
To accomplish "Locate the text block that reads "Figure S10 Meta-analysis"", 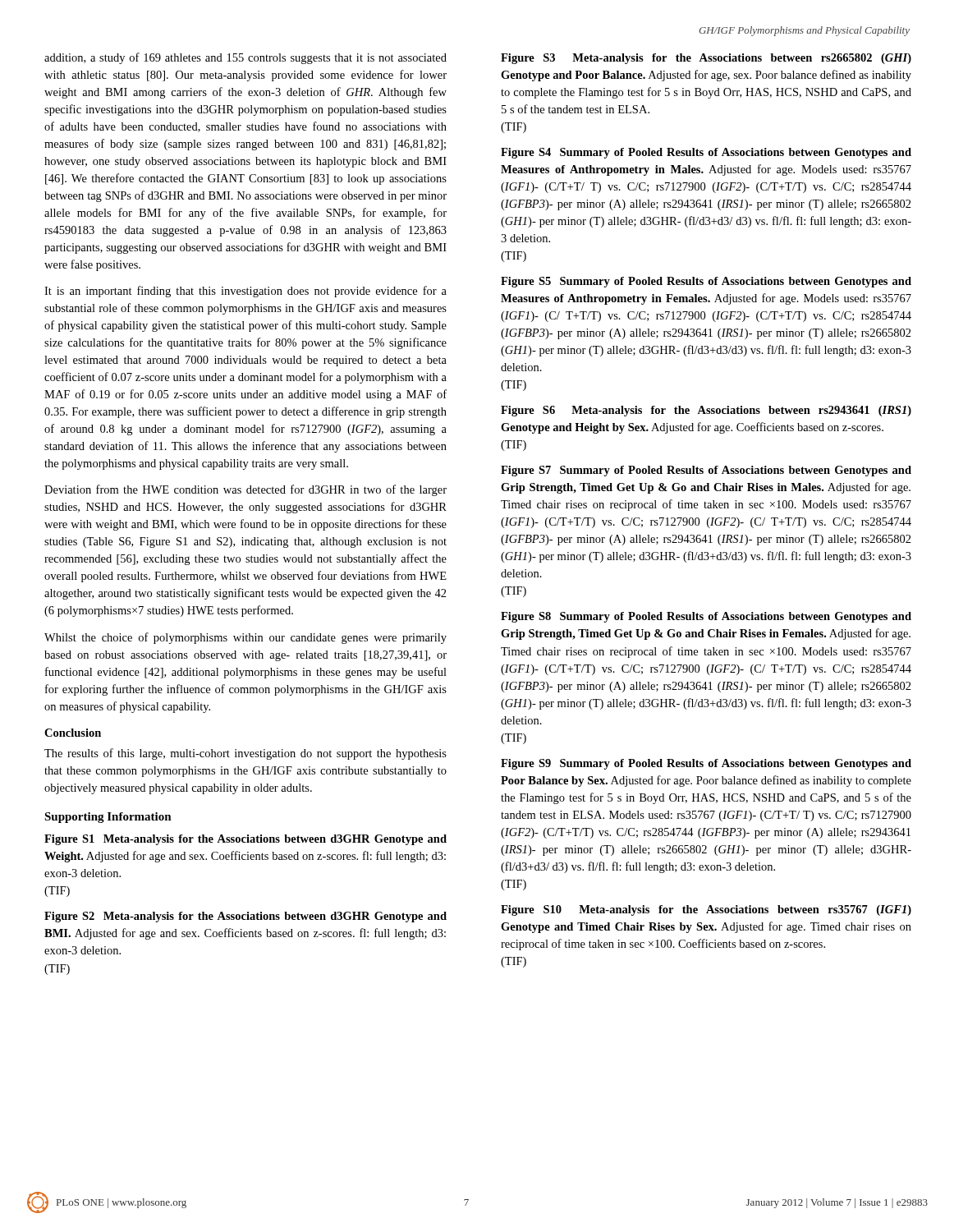I will [706, 935].
